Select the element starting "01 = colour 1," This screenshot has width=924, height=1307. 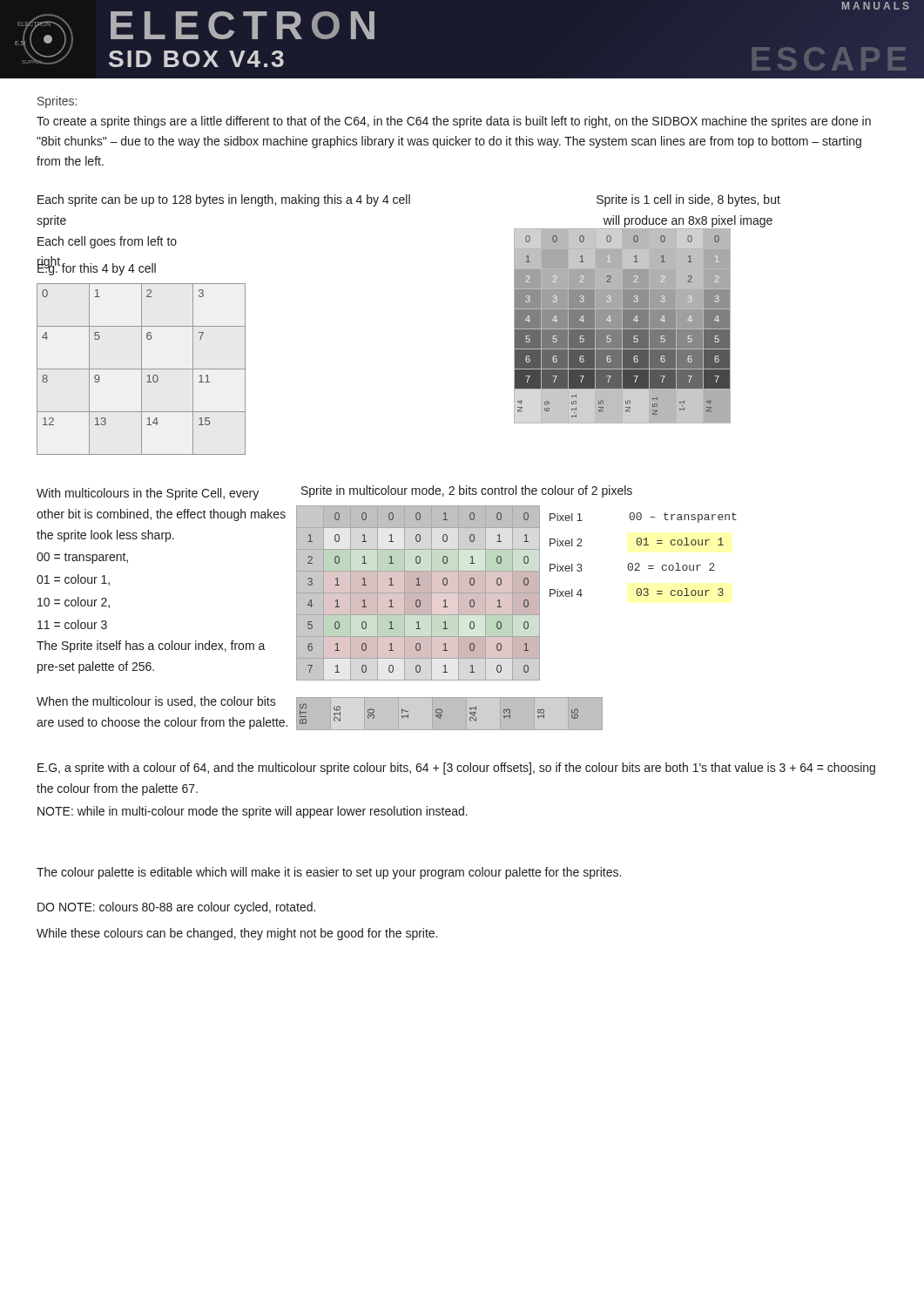tap(74, 579)
